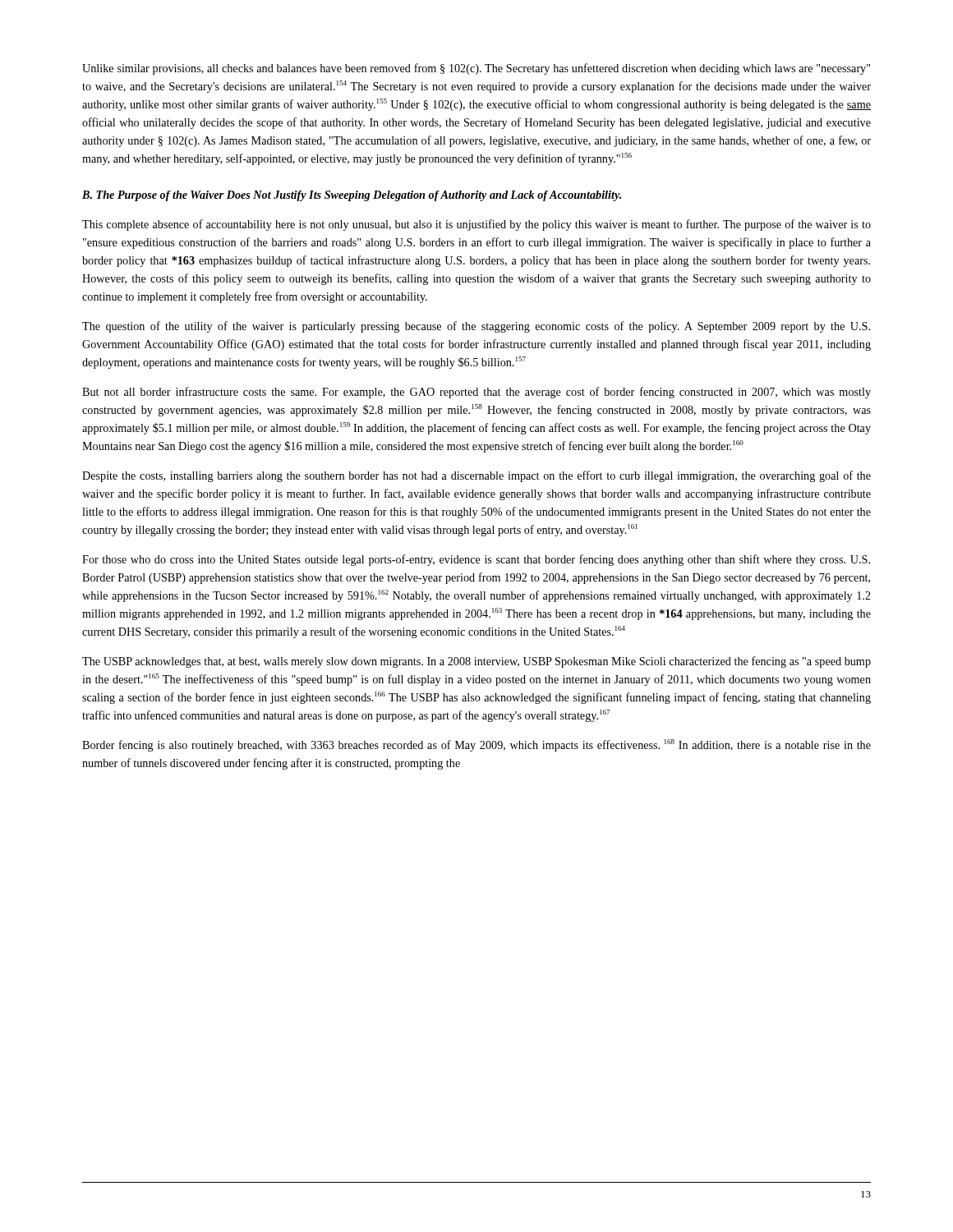Viewport: 953px width, 1232px height.
Task: Select the text block starting "Unlike similar provisions, all checks and"
Action: (476, 113)
